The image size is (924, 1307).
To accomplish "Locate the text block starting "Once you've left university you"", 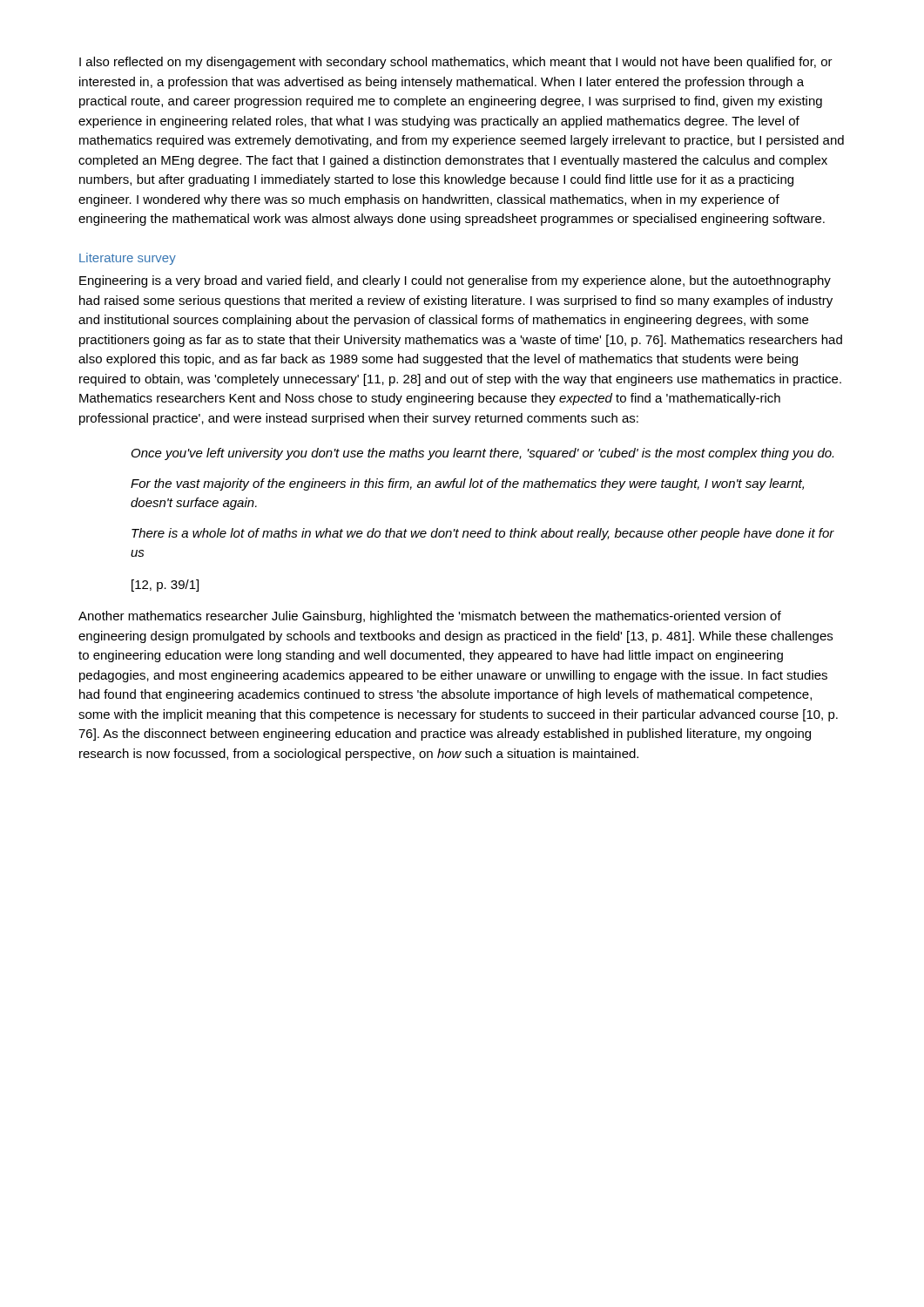I will click(482, 454).
